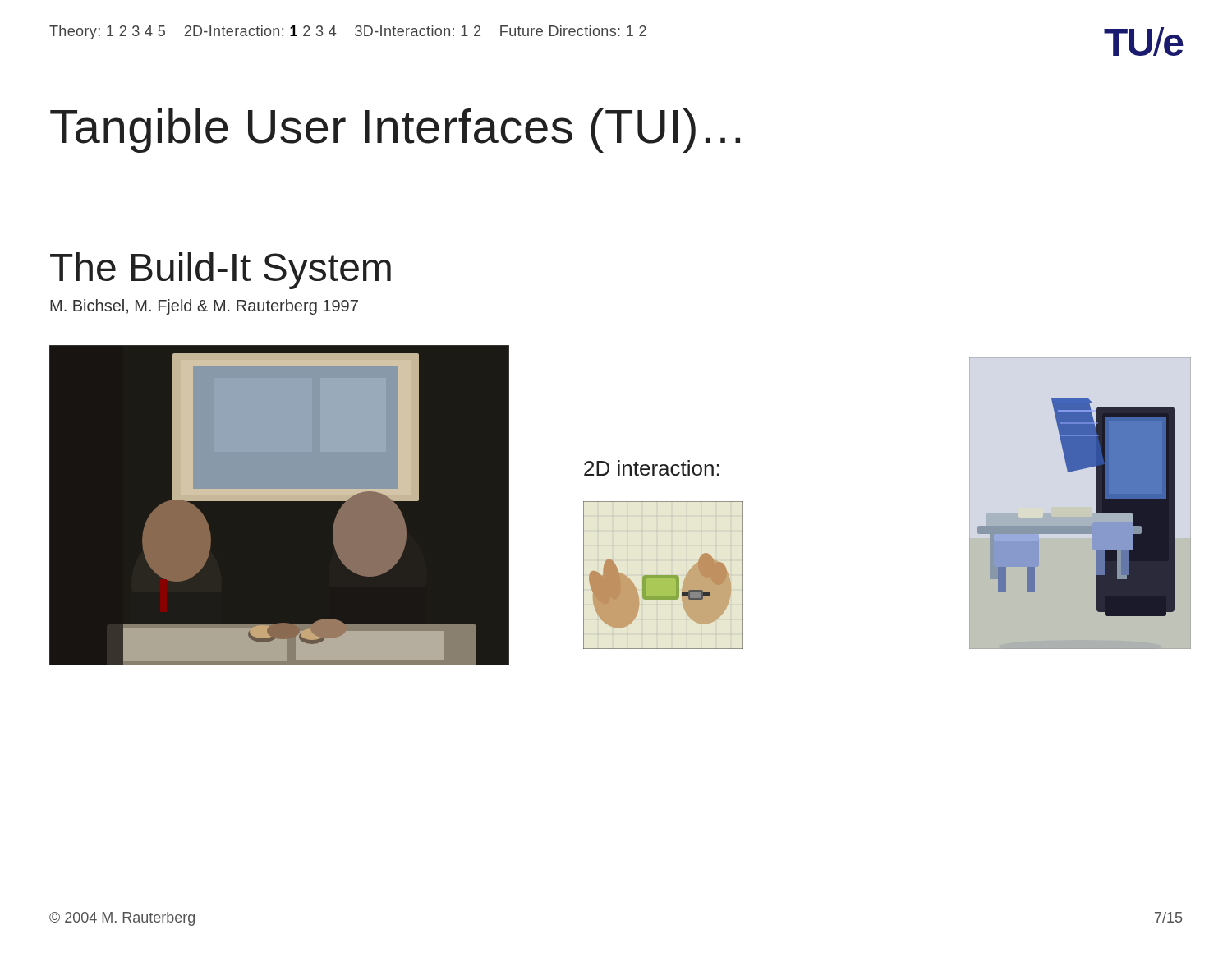Viewport: 1232px width, 953px height.
Task: Select the region starting "M. Bichsel, M. Fjeld & M. Rauterberg"
Action: (x=204, y=305)
